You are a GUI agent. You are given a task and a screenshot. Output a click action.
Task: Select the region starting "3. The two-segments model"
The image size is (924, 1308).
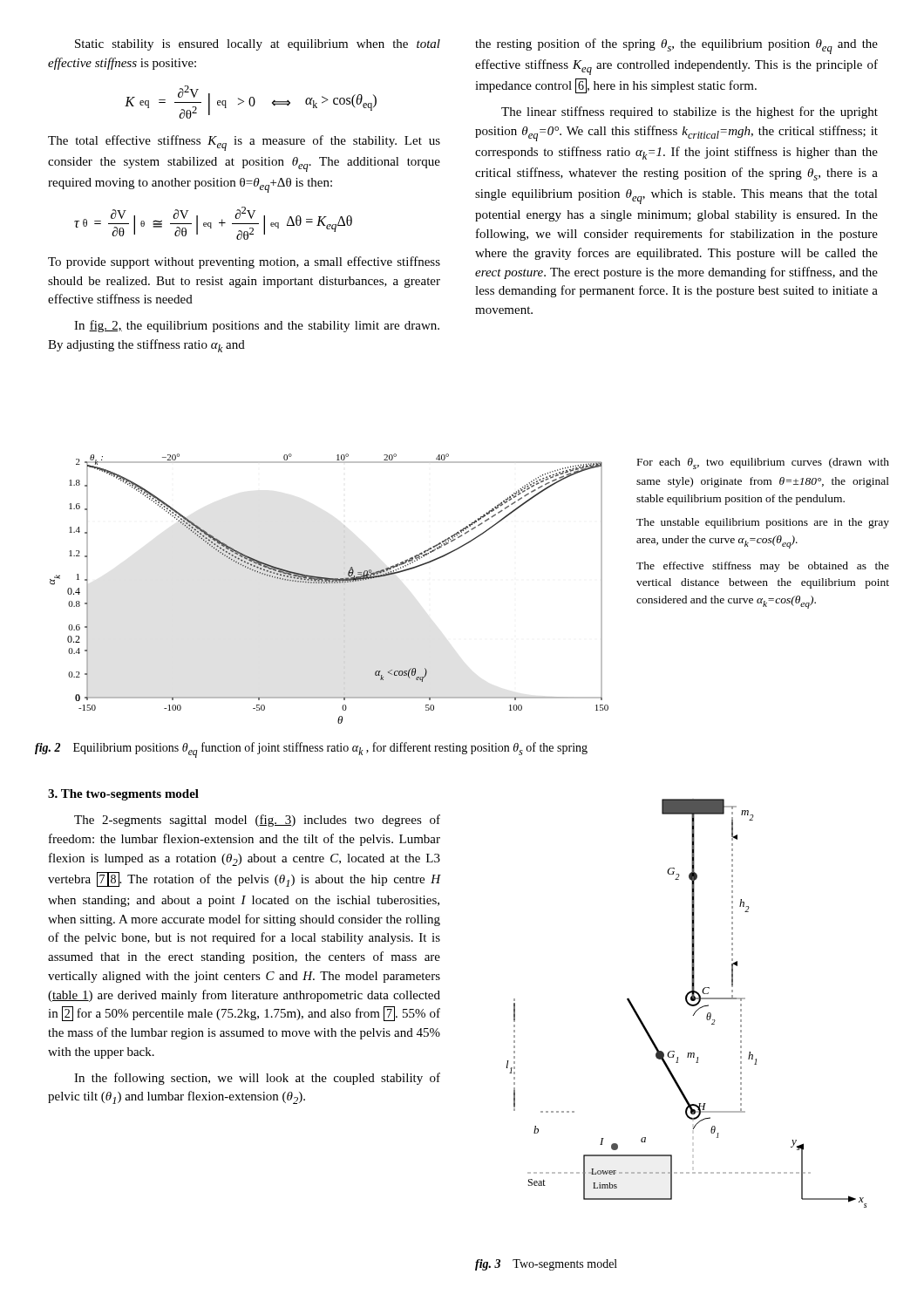tap(123, 795)
